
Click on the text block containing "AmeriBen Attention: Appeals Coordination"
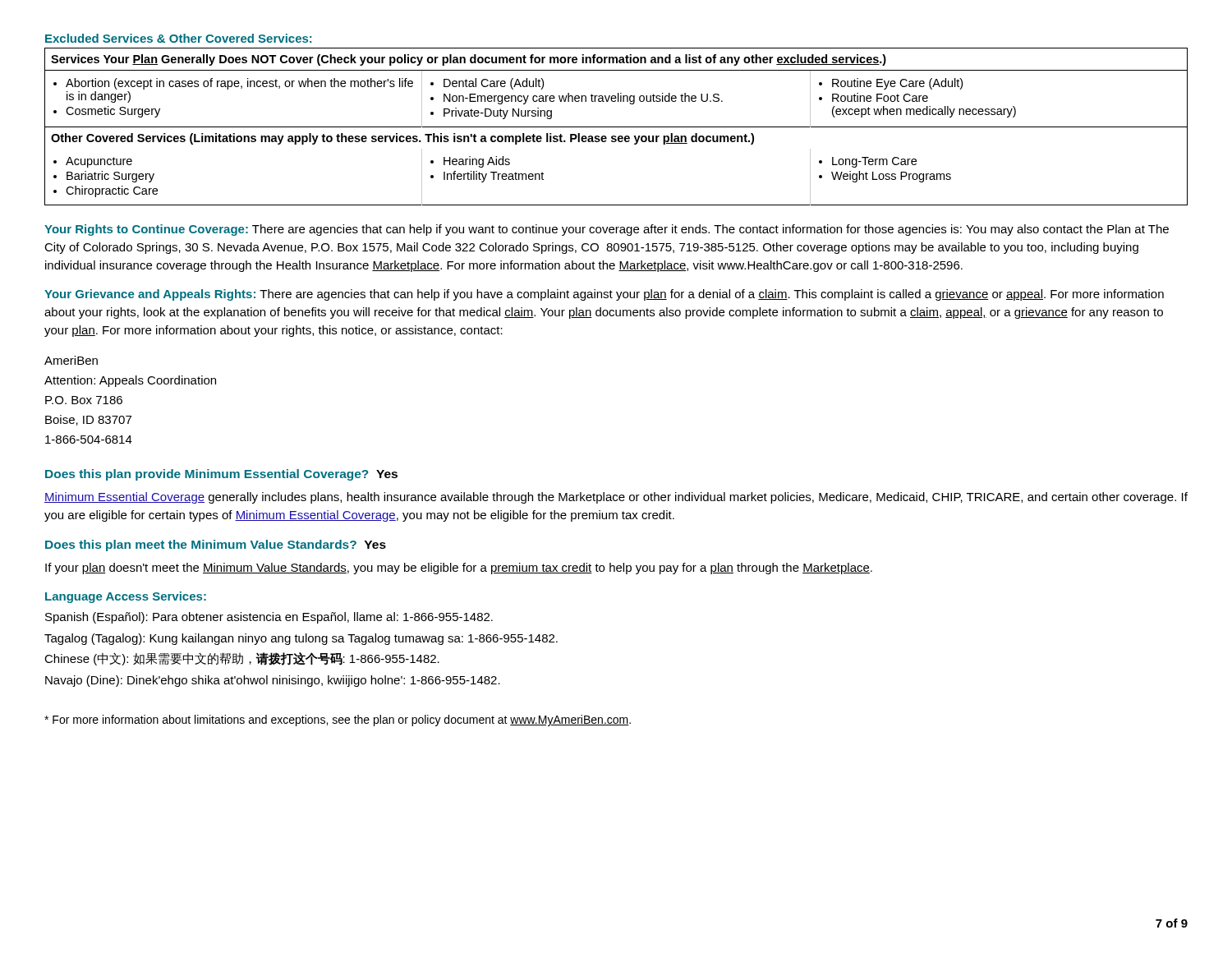pyautogui.click(x=131, y=399)
